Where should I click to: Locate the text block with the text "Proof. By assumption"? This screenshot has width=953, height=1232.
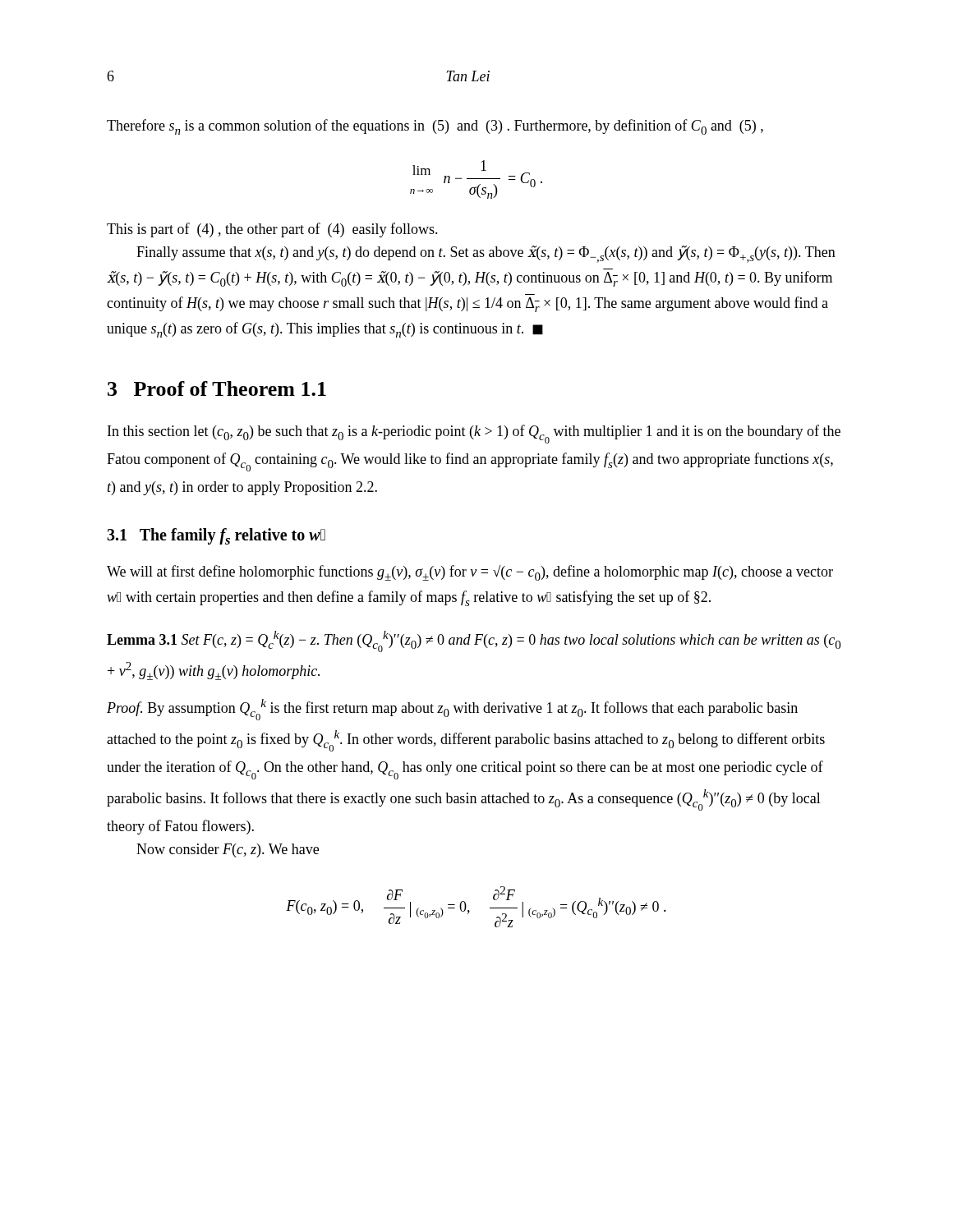[476, 778]
